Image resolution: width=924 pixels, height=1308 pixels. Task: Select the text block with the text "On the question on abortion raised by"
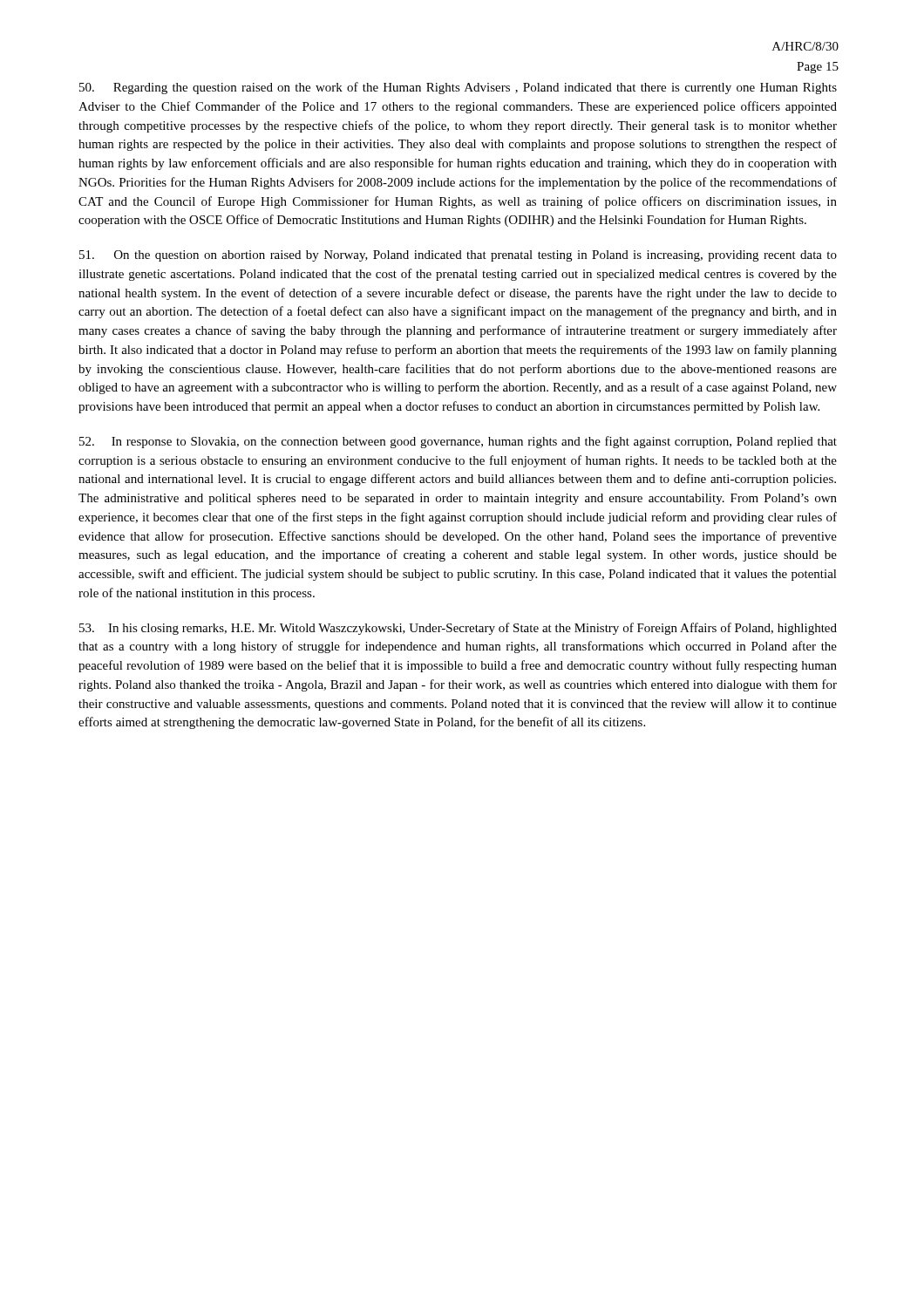click(x=458, y=330)
